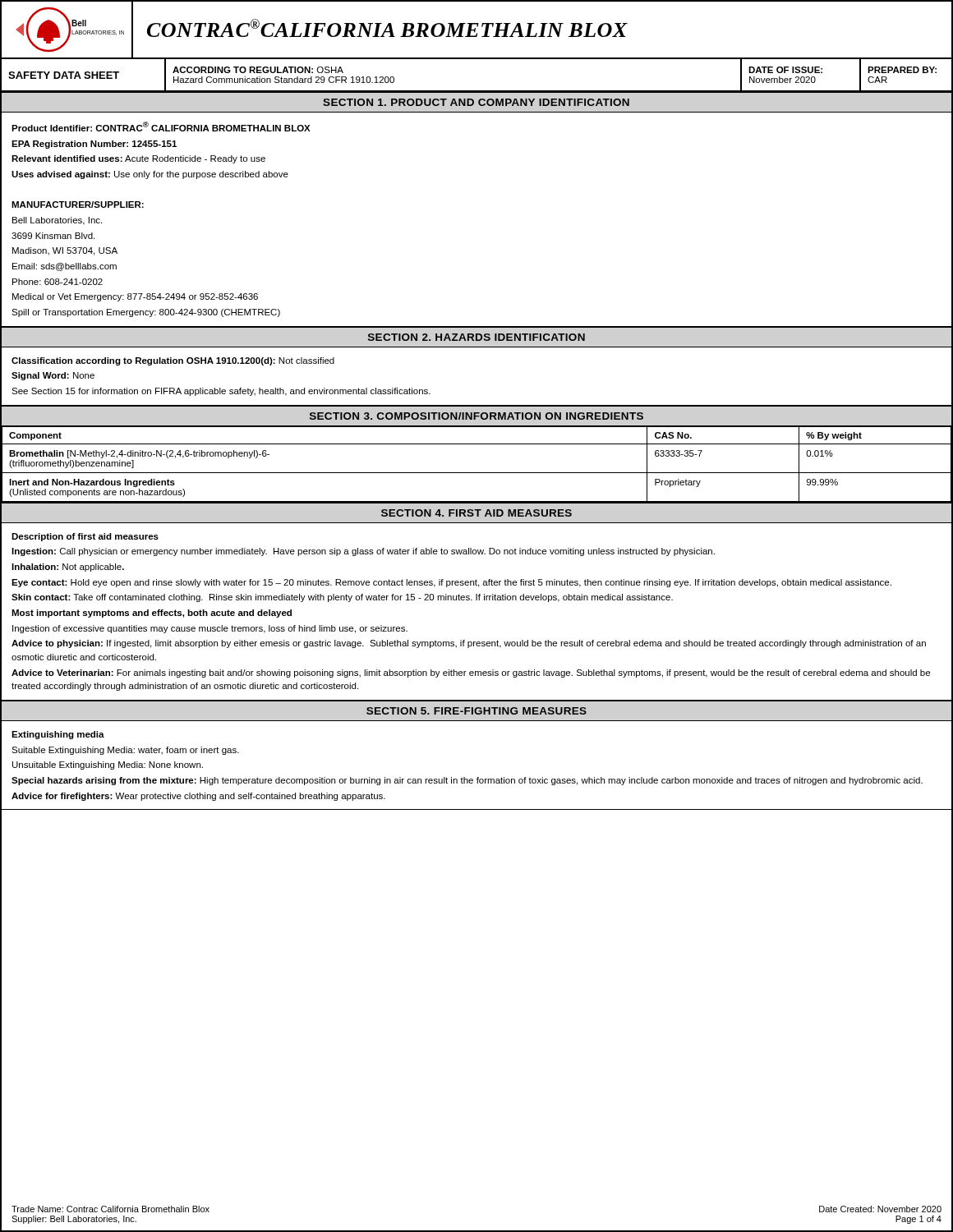This screenshot has height=1232, width=953.
Task: Click the passage that begins "Classification according to Regulation OSHA 1910.1200(d): Not classified"
Action: 173,361
